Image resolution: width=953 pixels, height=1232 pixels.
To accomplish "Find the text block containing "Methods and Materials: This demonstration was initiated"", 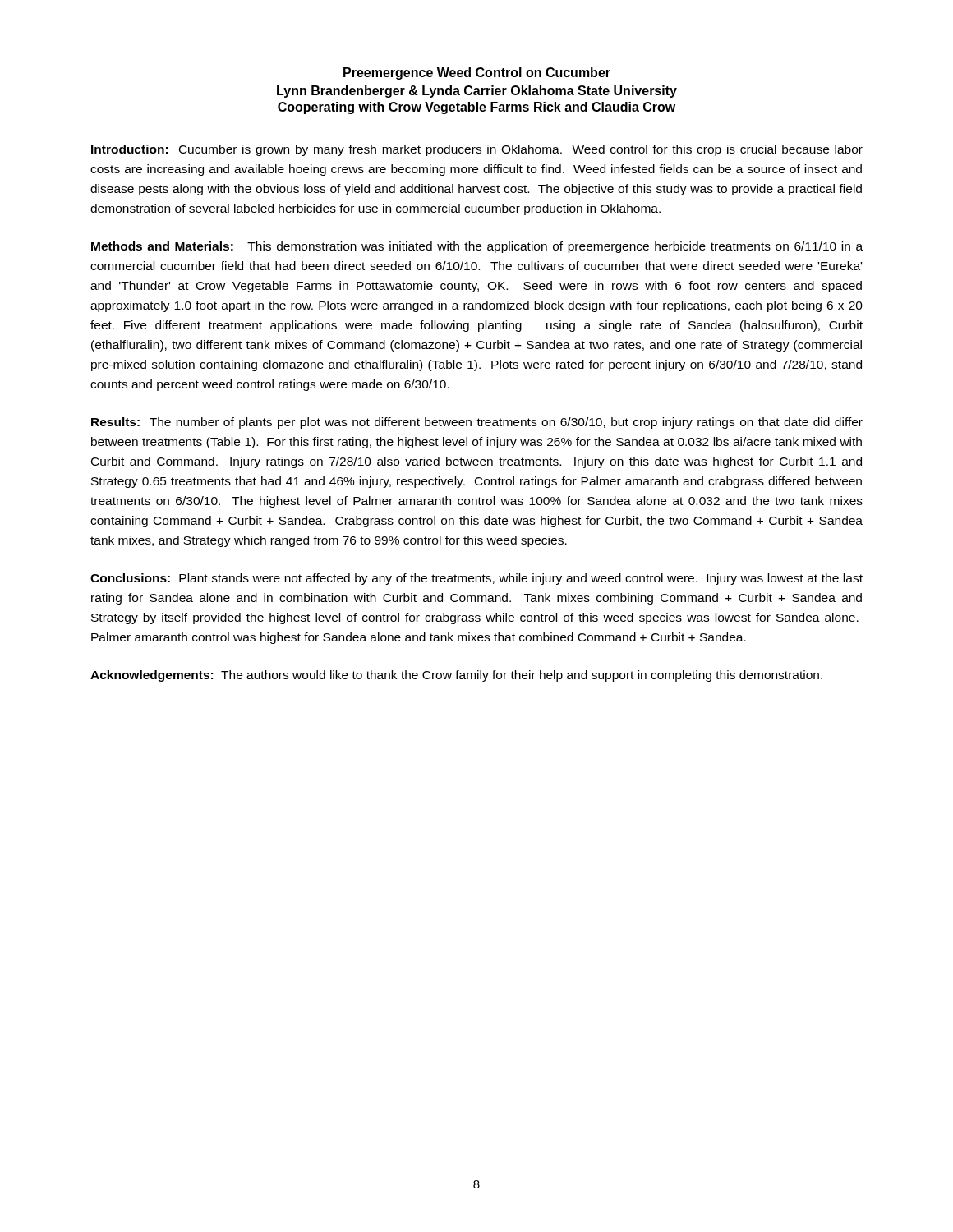I will (x=476, y=315).
